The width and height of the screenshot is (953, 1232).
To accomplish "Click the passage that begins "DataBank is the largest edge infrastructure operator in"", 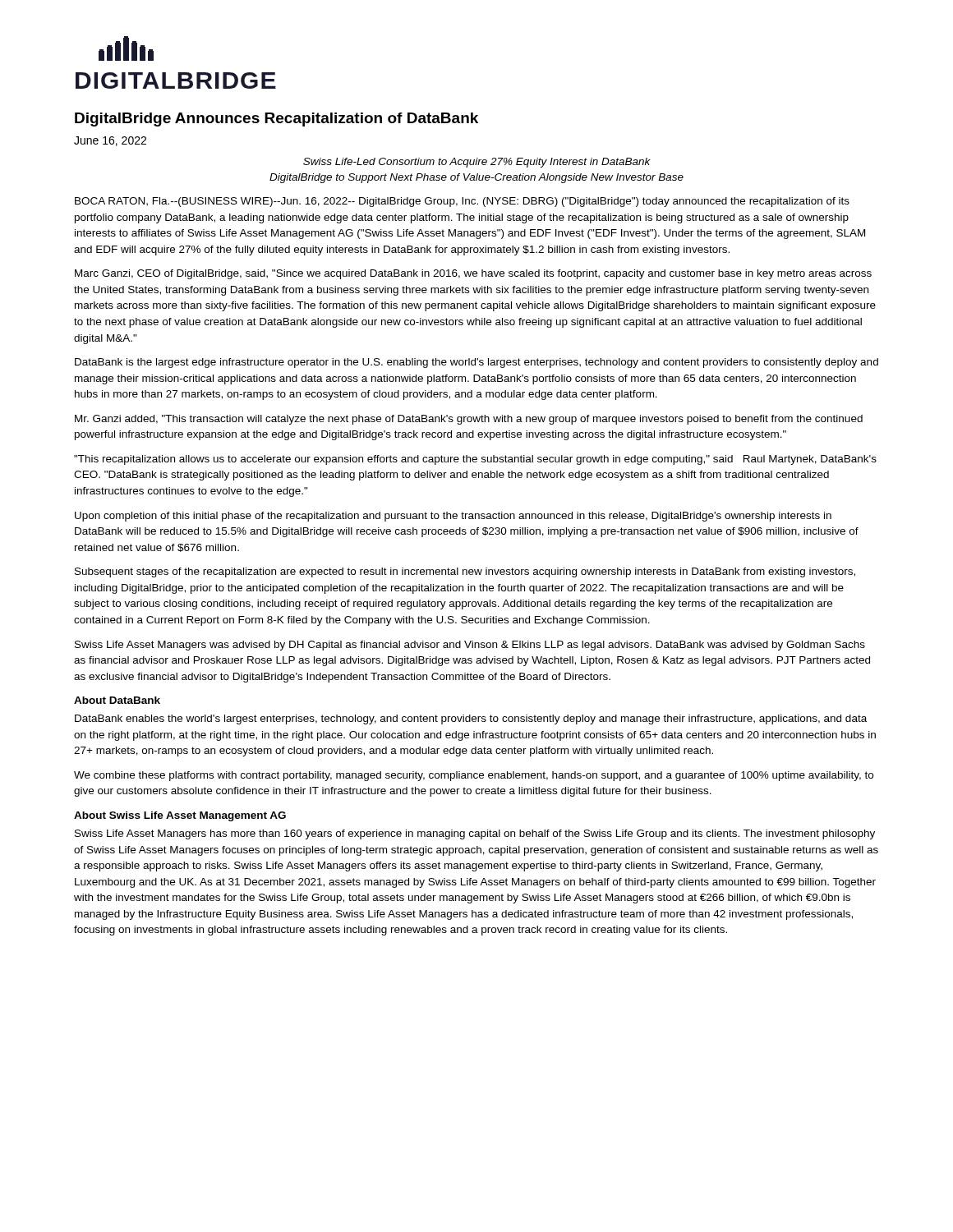I will coord(476,378).
